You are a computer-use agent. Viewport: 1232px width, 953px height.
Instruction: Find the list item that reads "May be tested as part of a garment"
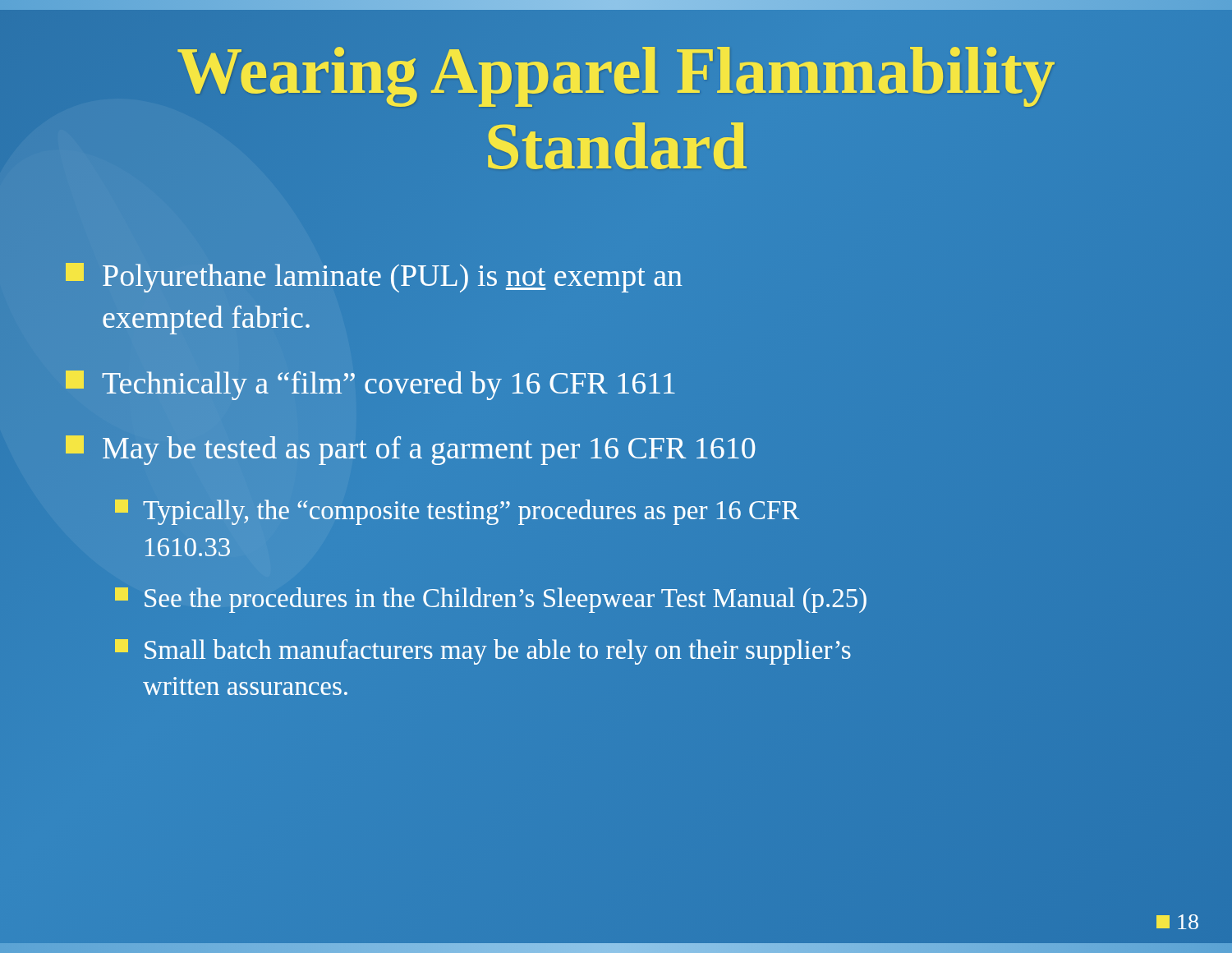coord(411,448)
